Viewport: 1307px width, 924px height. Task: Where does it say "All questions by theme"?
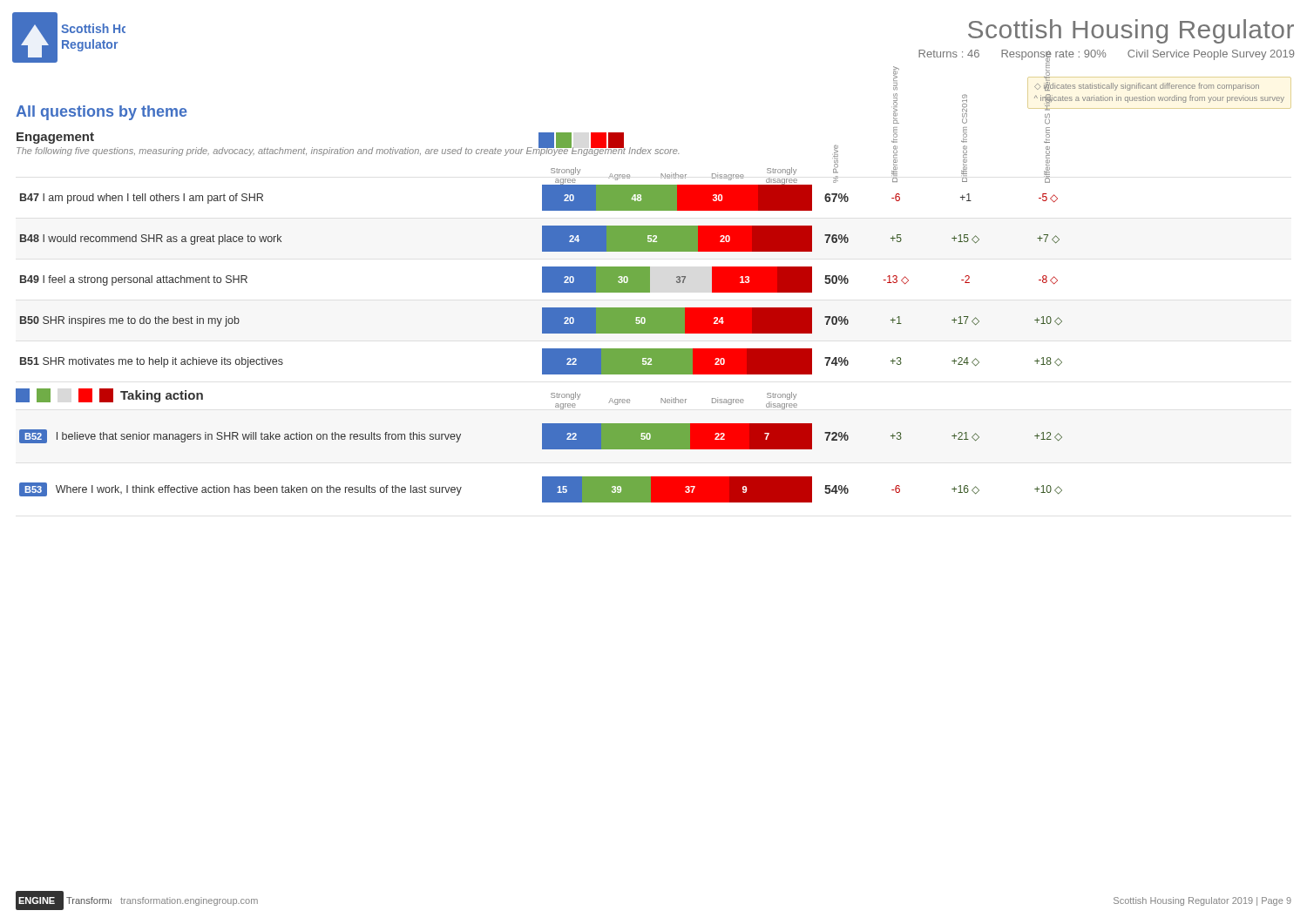click(x=102, y=111)
